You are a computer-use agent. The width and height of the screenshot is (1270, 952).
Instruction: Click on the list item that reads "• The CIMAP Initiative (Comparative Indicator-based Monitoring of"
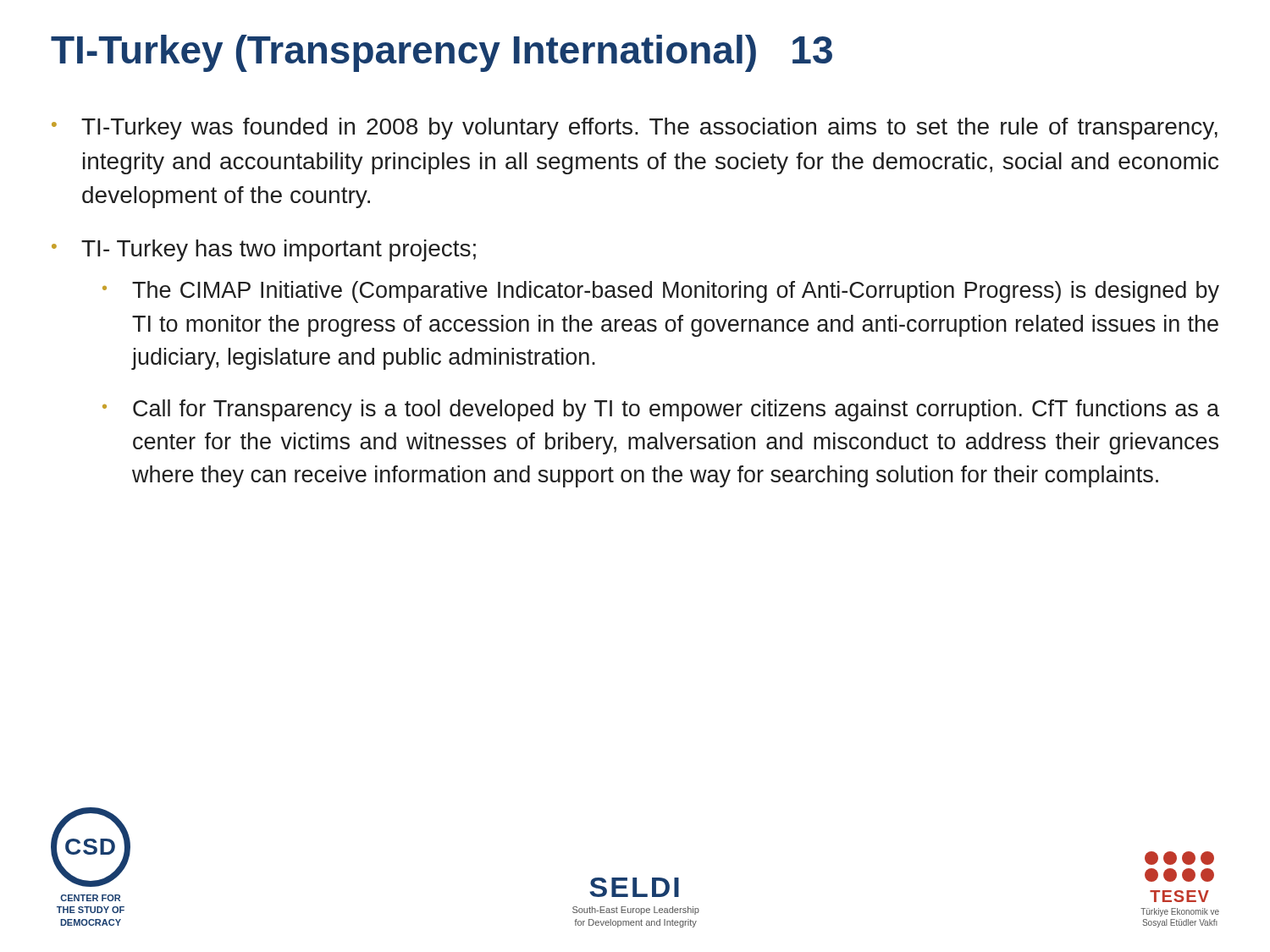(660, 324)
